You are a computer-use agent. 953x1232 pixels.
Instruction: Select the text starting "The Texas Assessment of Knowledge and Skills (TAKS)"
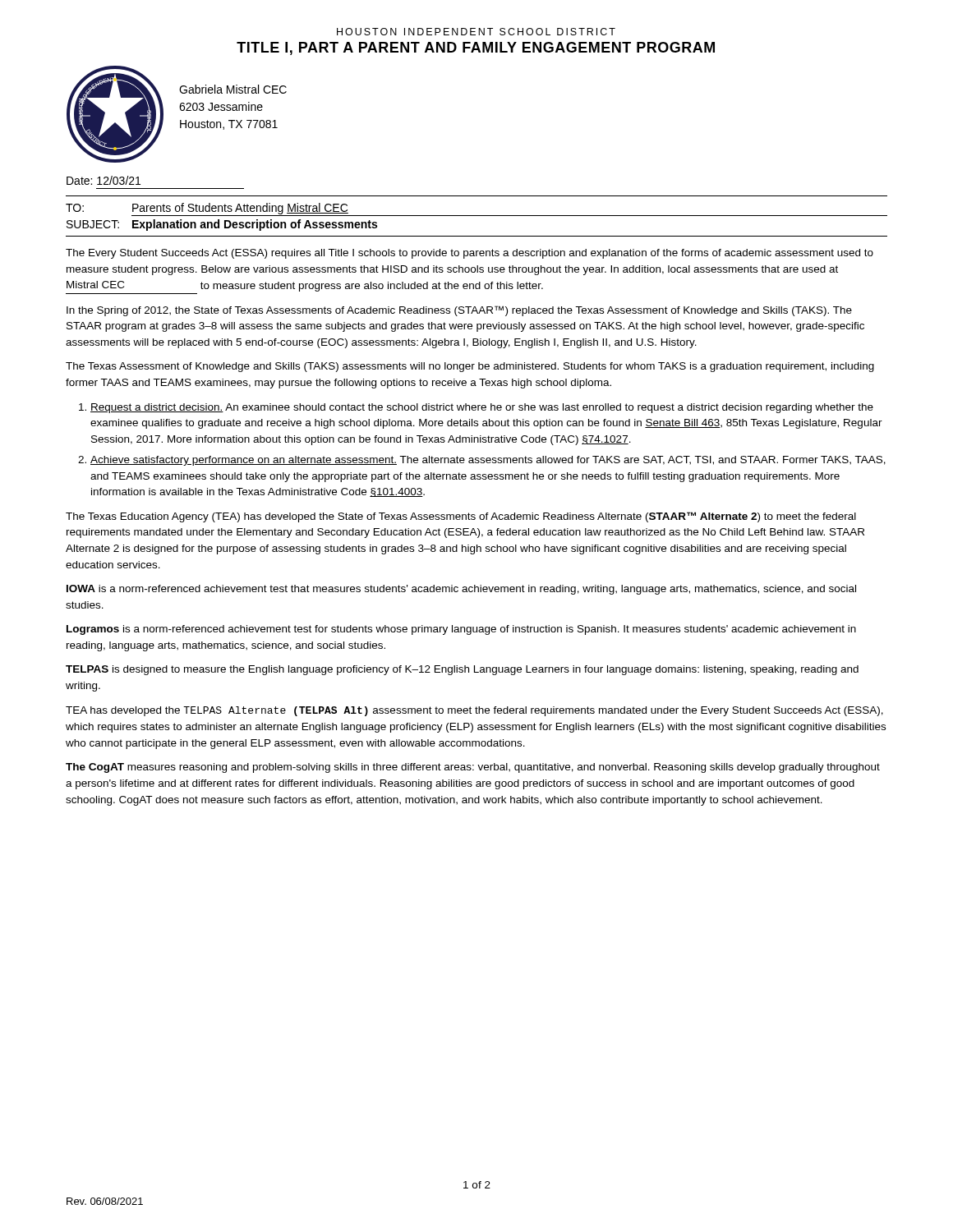[x=470, y=374]
